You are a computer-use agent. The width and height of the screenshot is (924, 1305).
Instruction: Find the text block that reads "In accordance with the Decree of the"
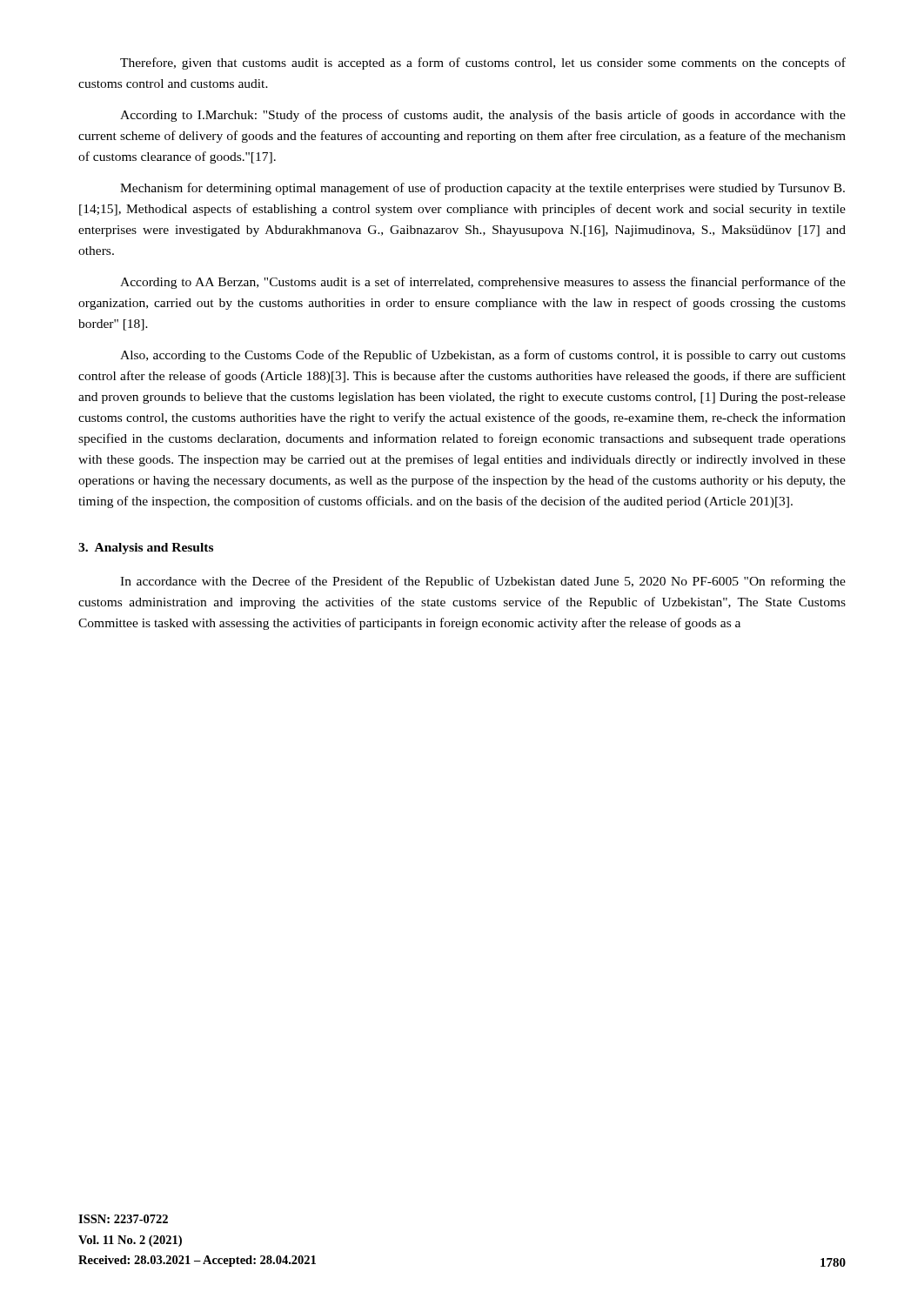click(x=462, y=602)
